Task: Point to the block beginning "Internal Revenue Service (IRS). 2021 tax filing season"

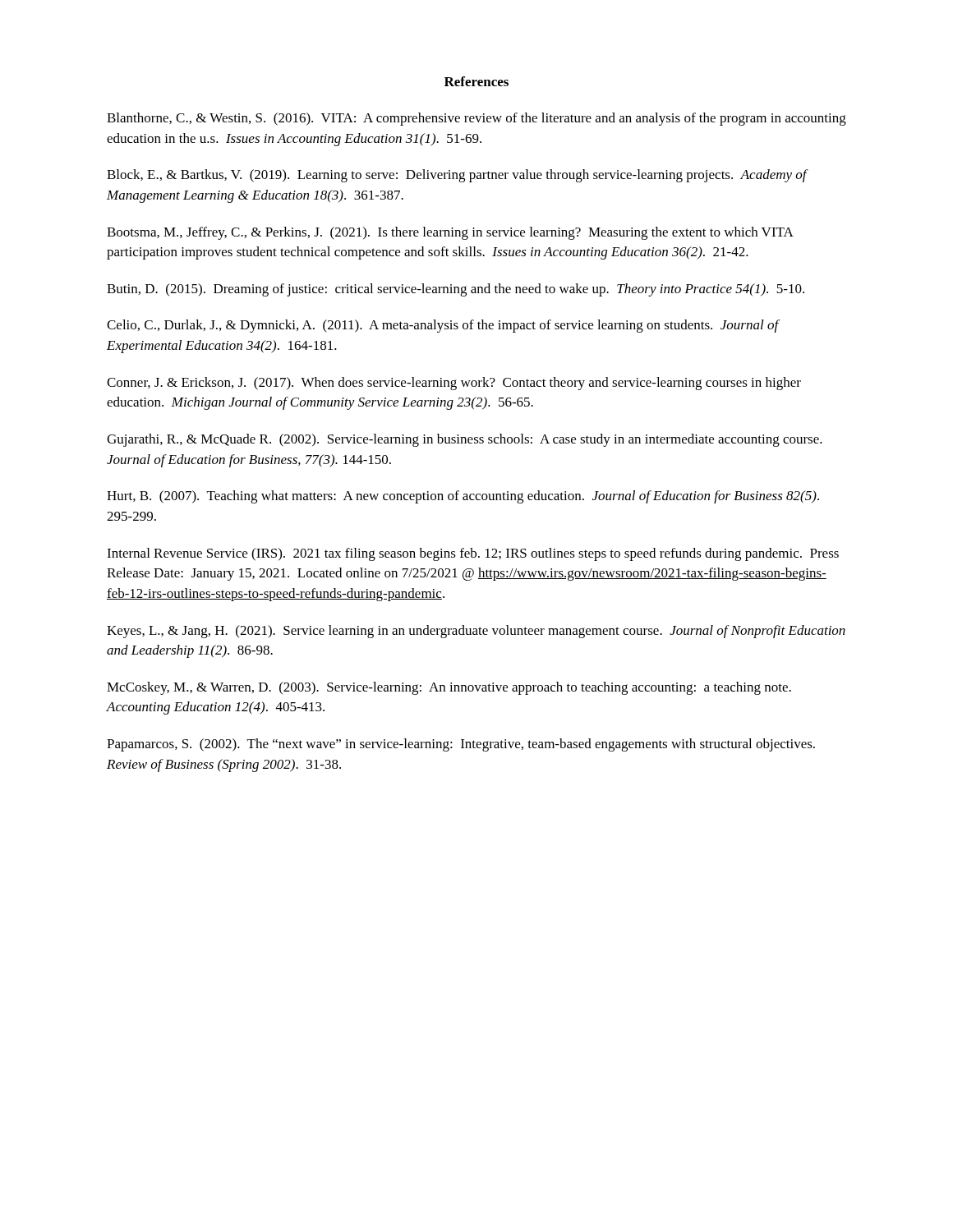Action: [476, 574]
